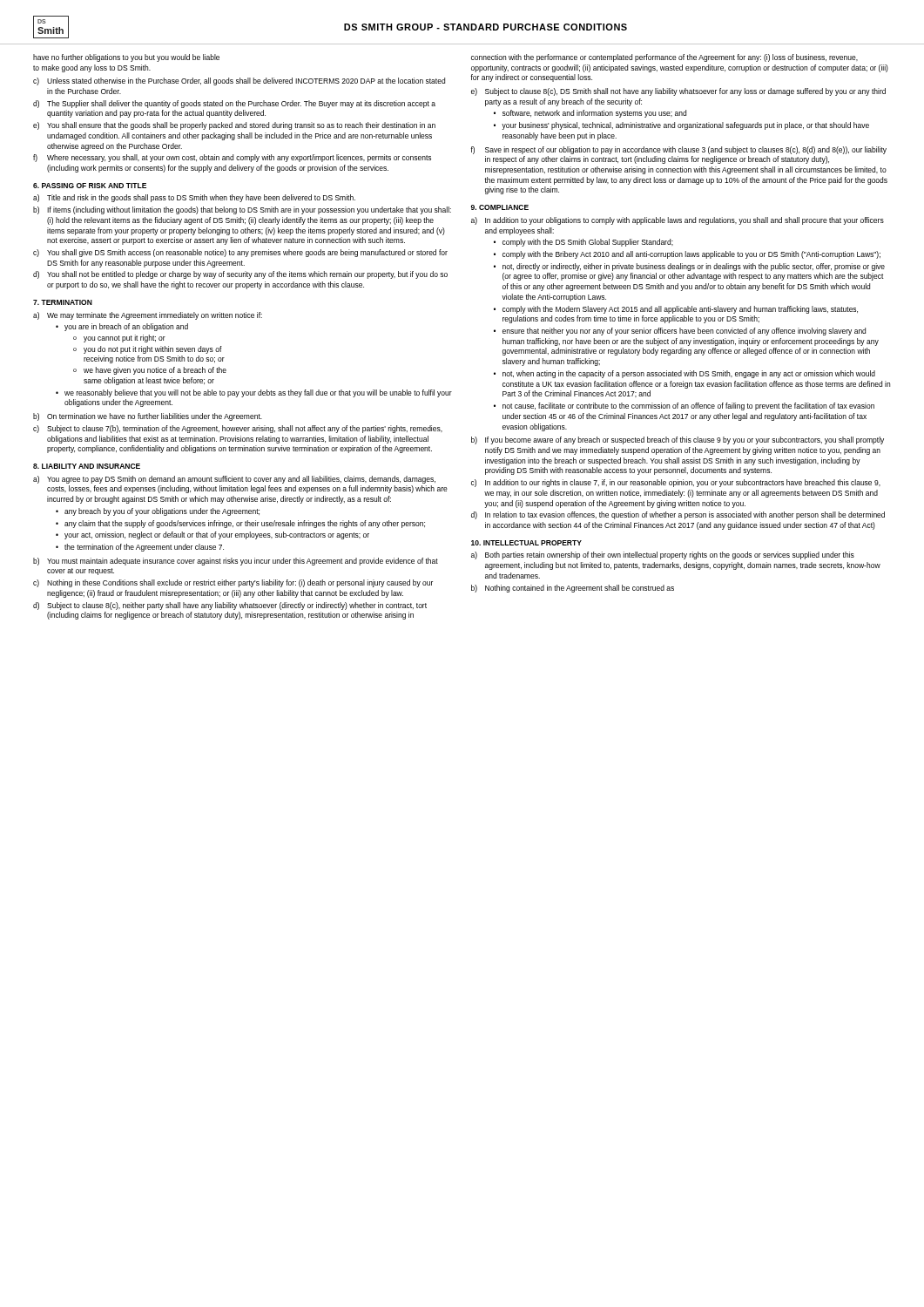The width and height of the screenshot is (924, 1307).
Task: Select the list item with the text "d) In relation to tax evasion offences, the"
Action: tap(681, 521)
